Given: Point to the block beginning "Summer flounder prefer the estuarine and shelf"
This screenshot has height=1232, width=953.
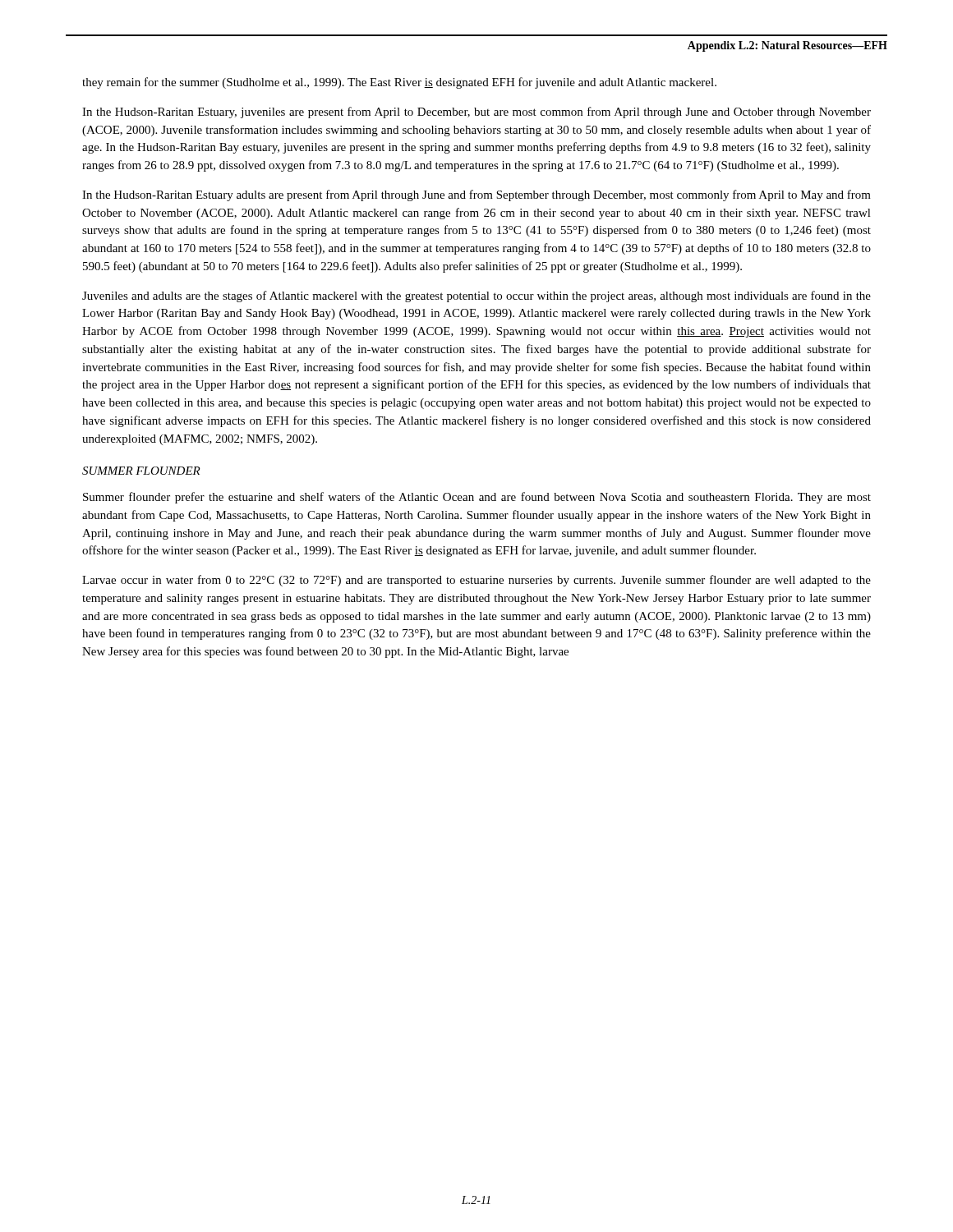Looking at the screenshot, I should (476, 524).
